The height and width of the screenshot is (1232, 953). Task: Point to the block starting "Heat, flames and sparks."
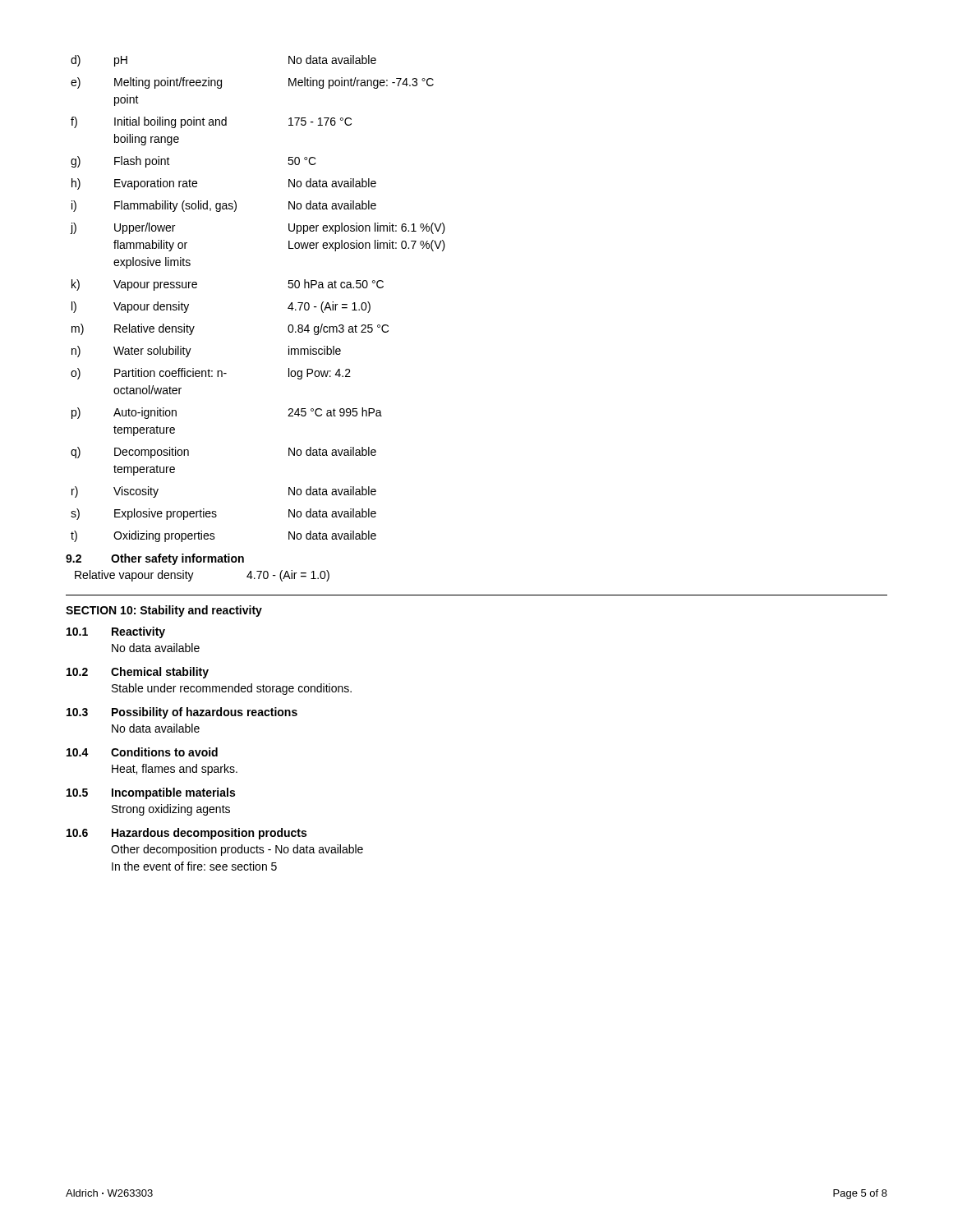[175, 769]
